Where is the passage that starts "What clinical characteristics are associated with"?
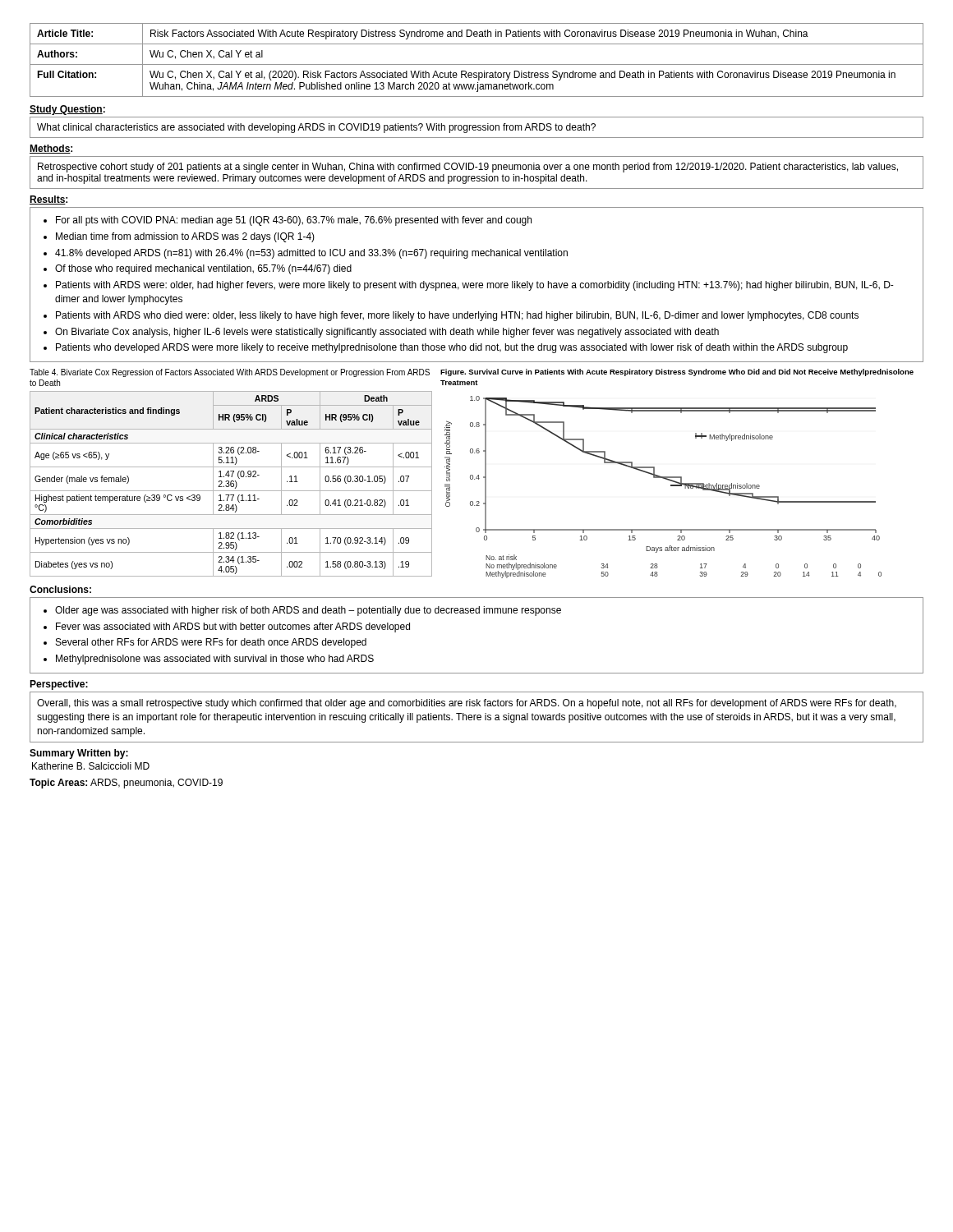Viewport: 953px width, 1232px height. [316, 127]
